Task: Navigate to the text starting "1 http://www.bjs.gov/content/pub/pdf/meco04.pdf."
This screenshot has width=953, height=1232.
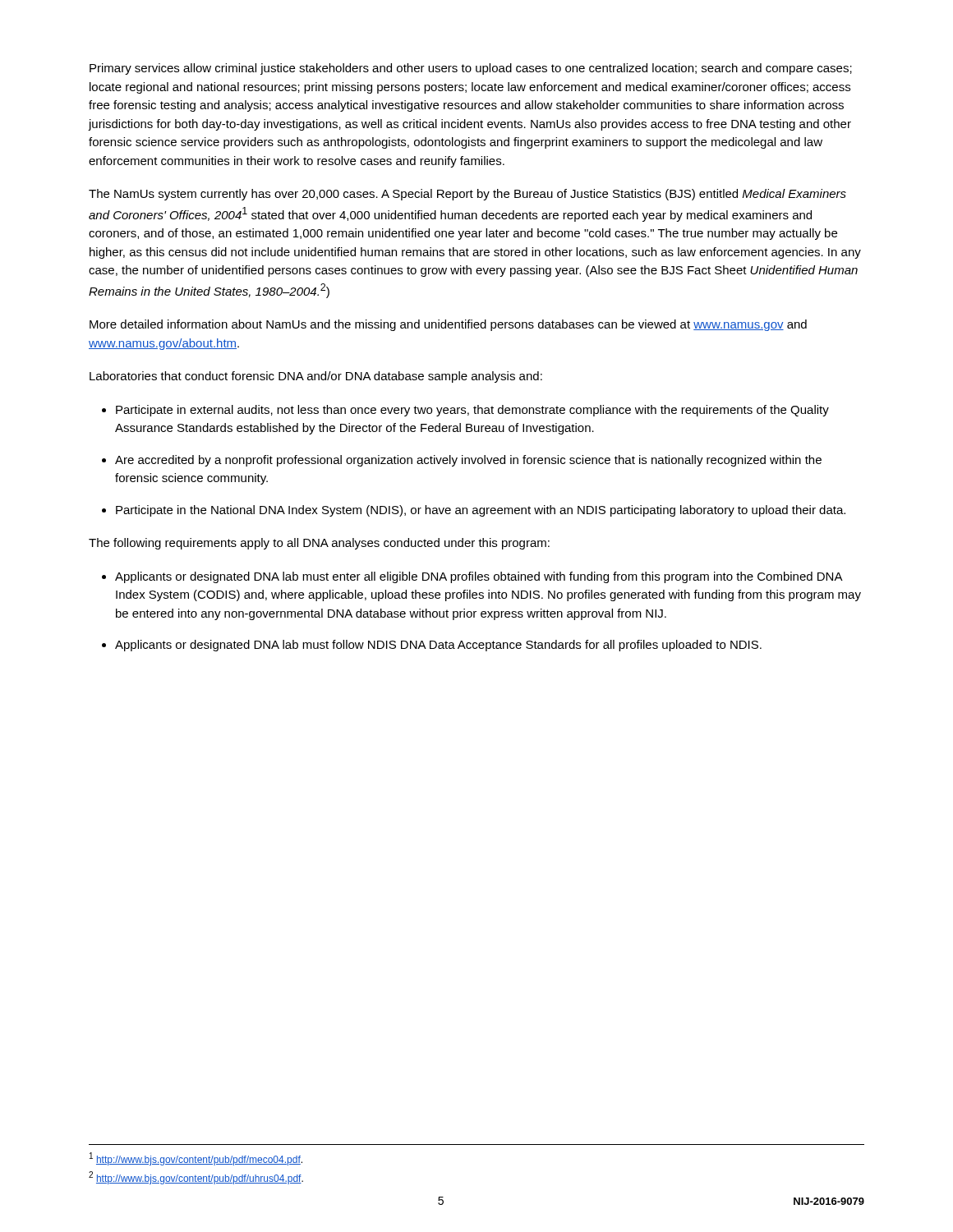Action: pos(196,1159)
